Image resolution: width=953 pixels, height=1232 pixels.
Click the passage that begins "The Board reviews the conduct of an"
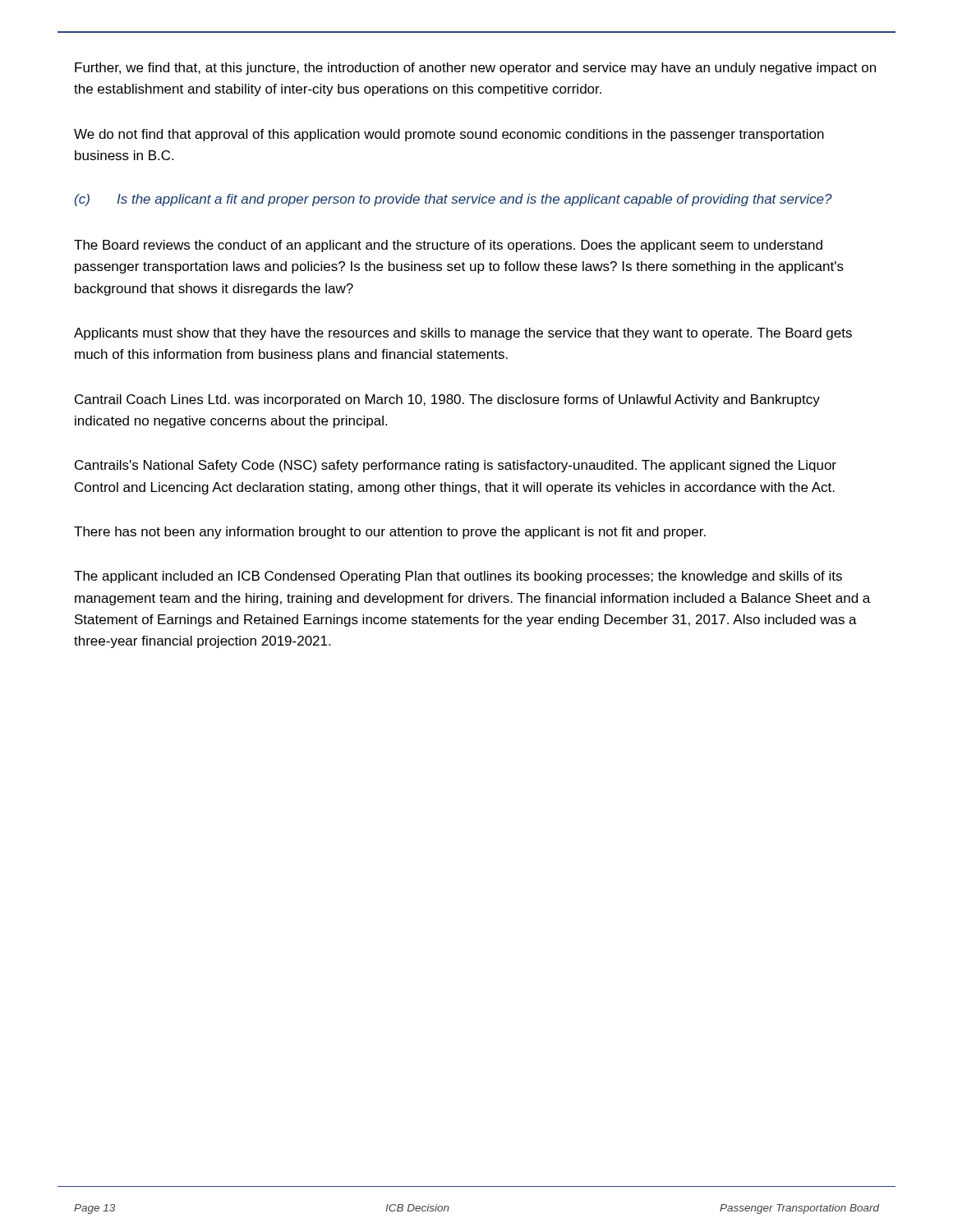click(459, 267)
